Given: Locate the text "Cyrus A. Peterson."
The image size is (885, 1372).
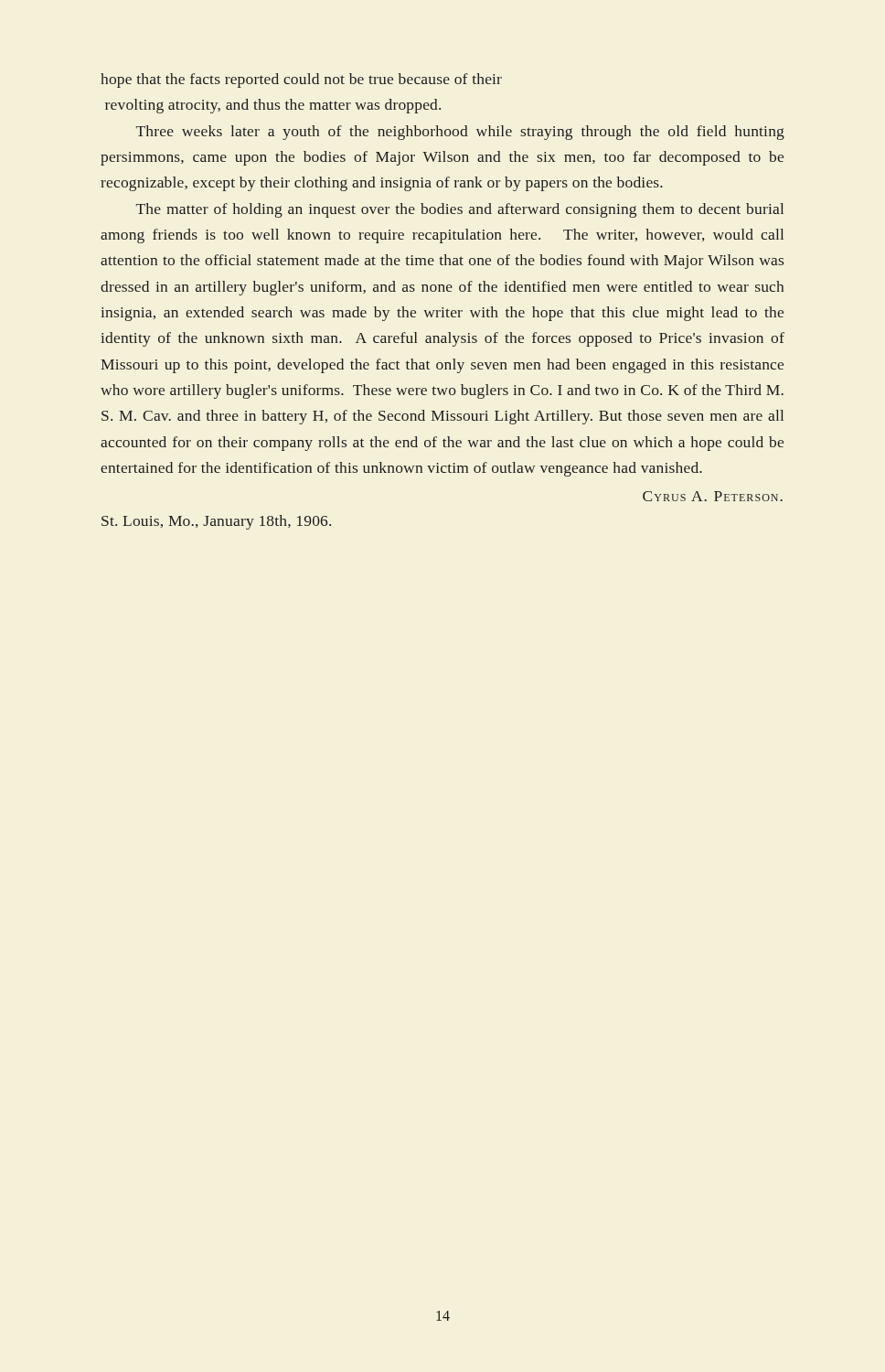Looking at the screenshot, I should [713, 495].
